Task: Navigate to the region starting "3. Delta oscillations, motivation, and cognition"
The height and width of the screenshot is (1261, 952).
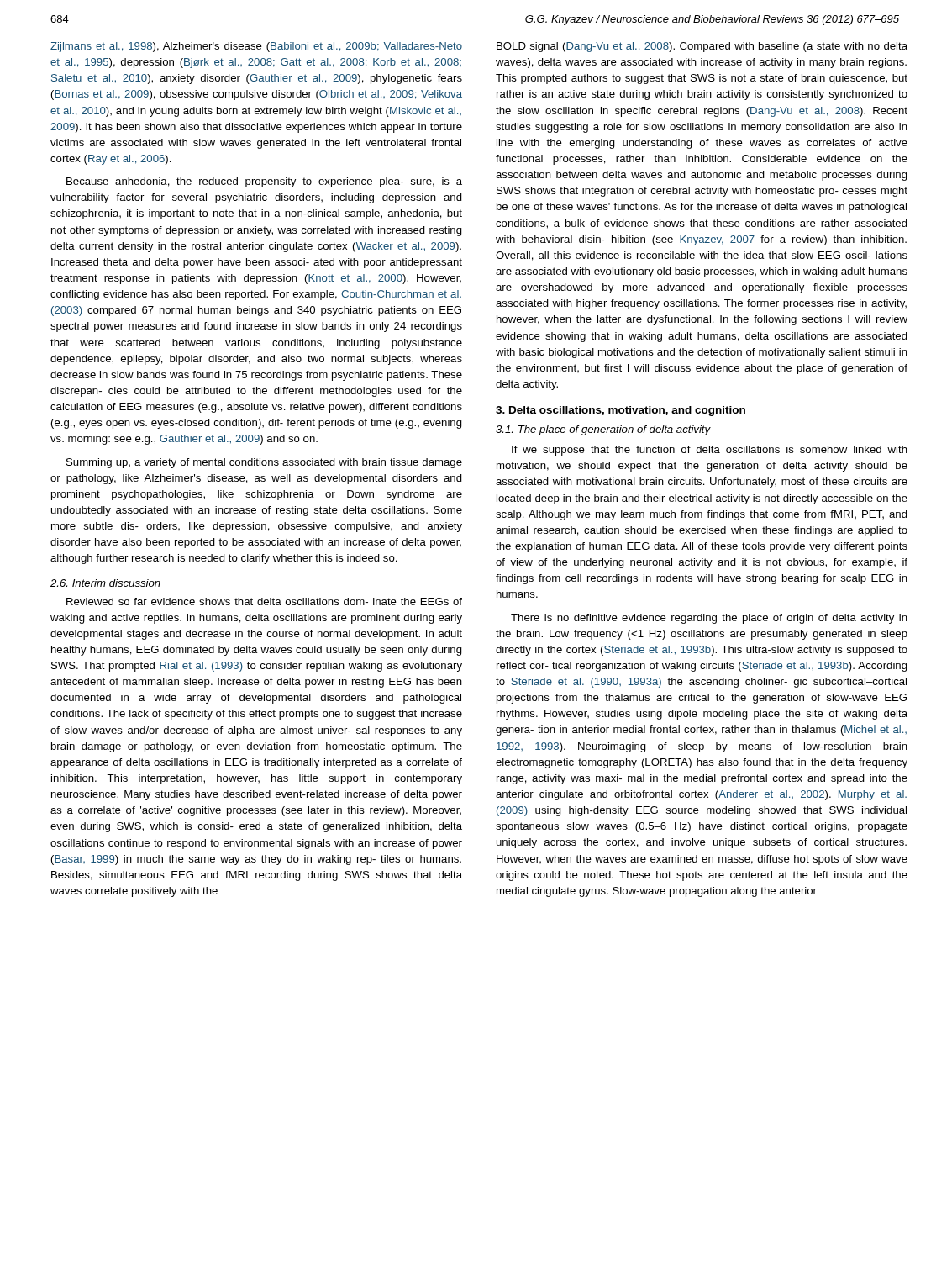Action: pos(621,410)
